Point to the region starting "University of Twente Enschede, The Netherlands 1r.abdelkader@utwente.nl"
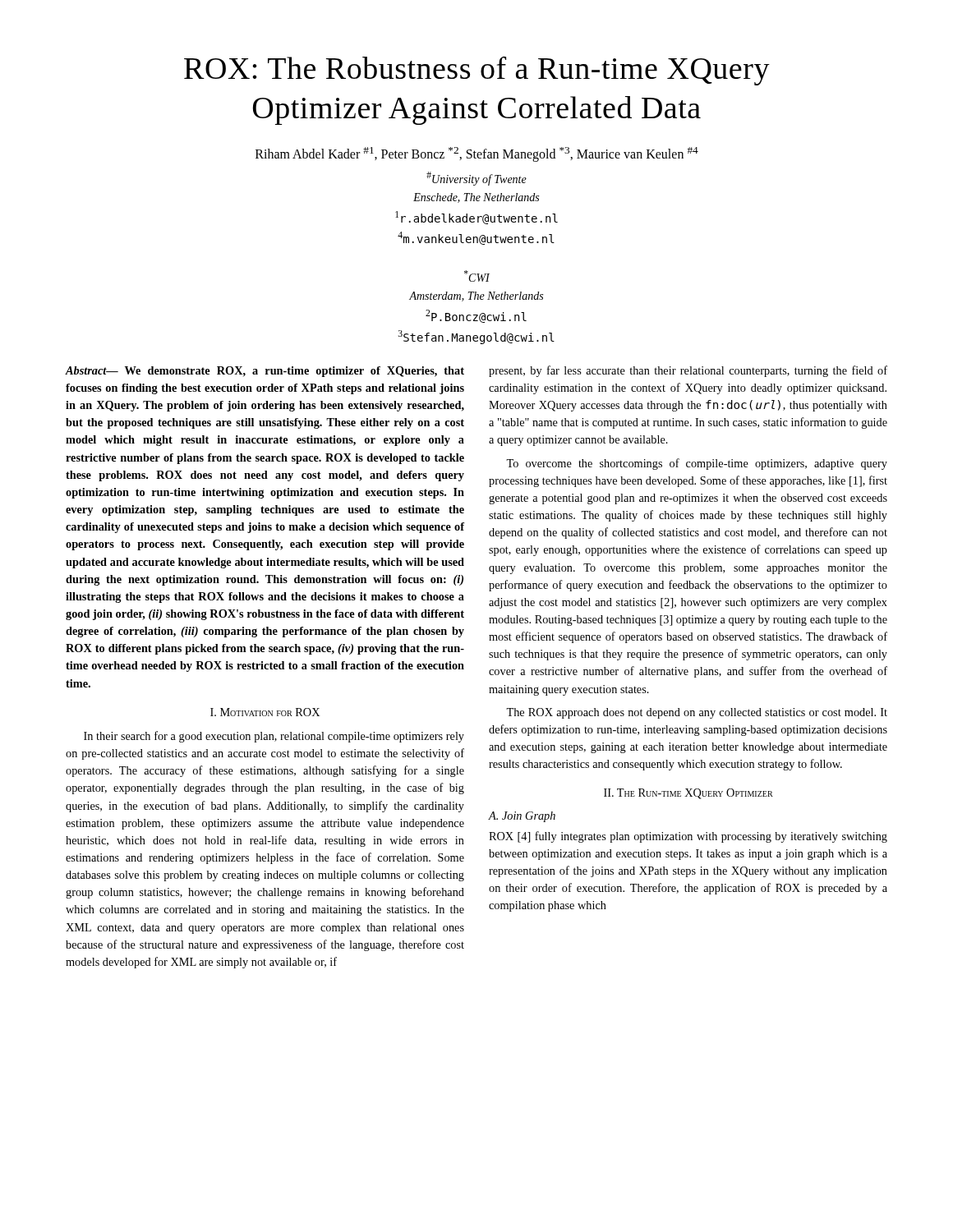Image resolution: width=953 pixels, height=1232 pixels. [476, 179]
